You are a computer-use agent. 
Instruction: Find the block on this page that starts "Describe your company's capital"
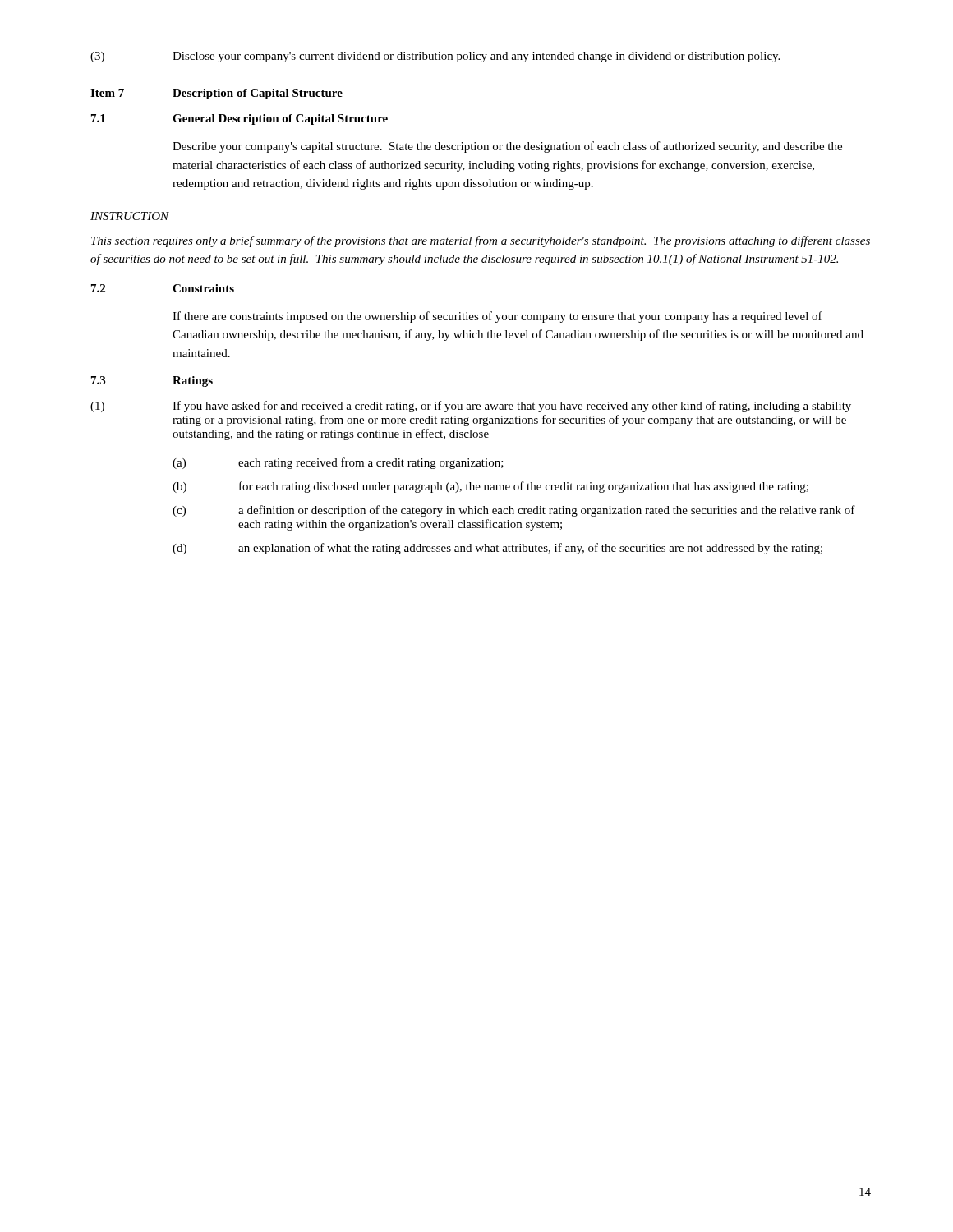508,165
